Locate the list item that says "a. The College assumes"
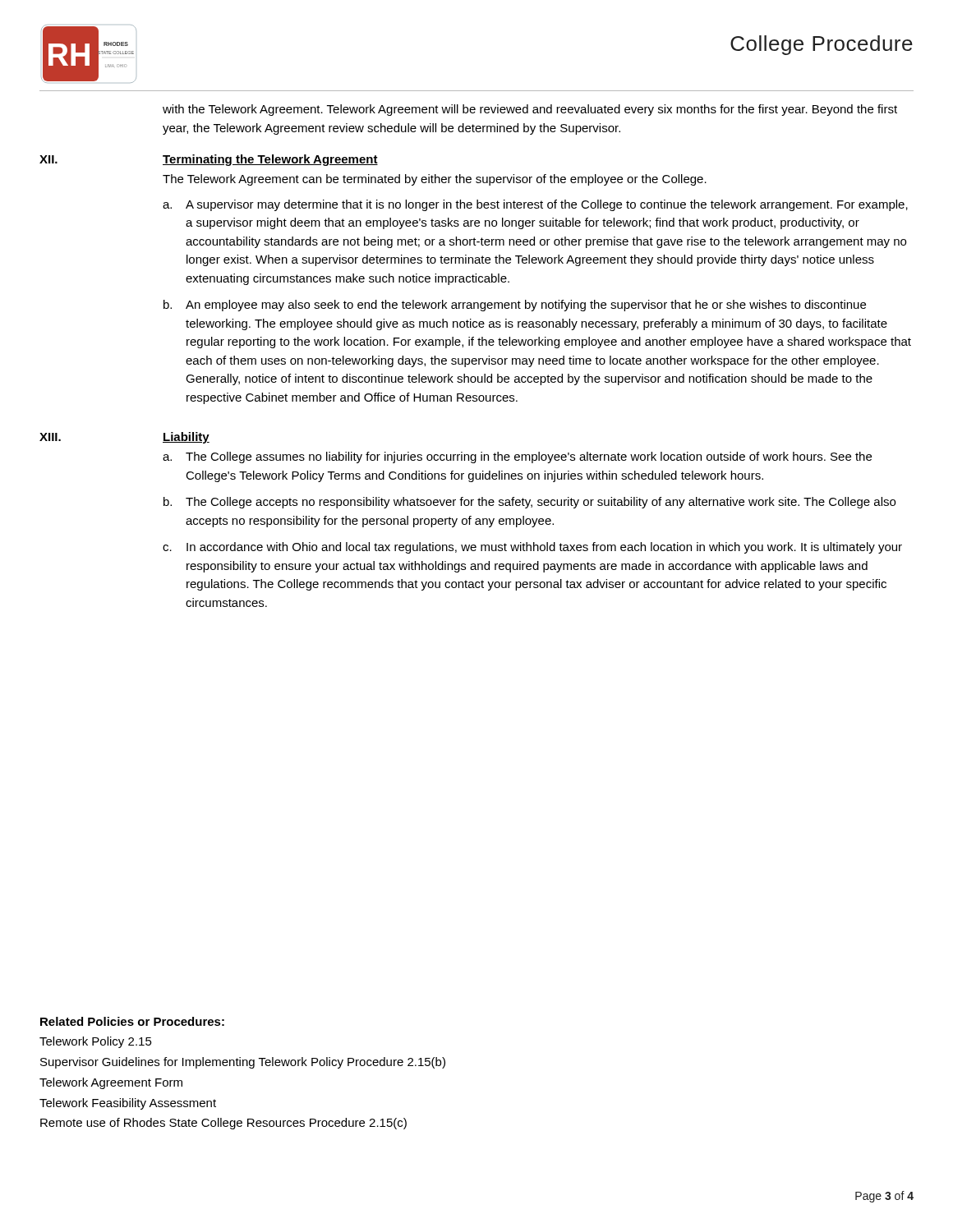The height and width of the screenshot is (1232, 953). click(538, 466)
